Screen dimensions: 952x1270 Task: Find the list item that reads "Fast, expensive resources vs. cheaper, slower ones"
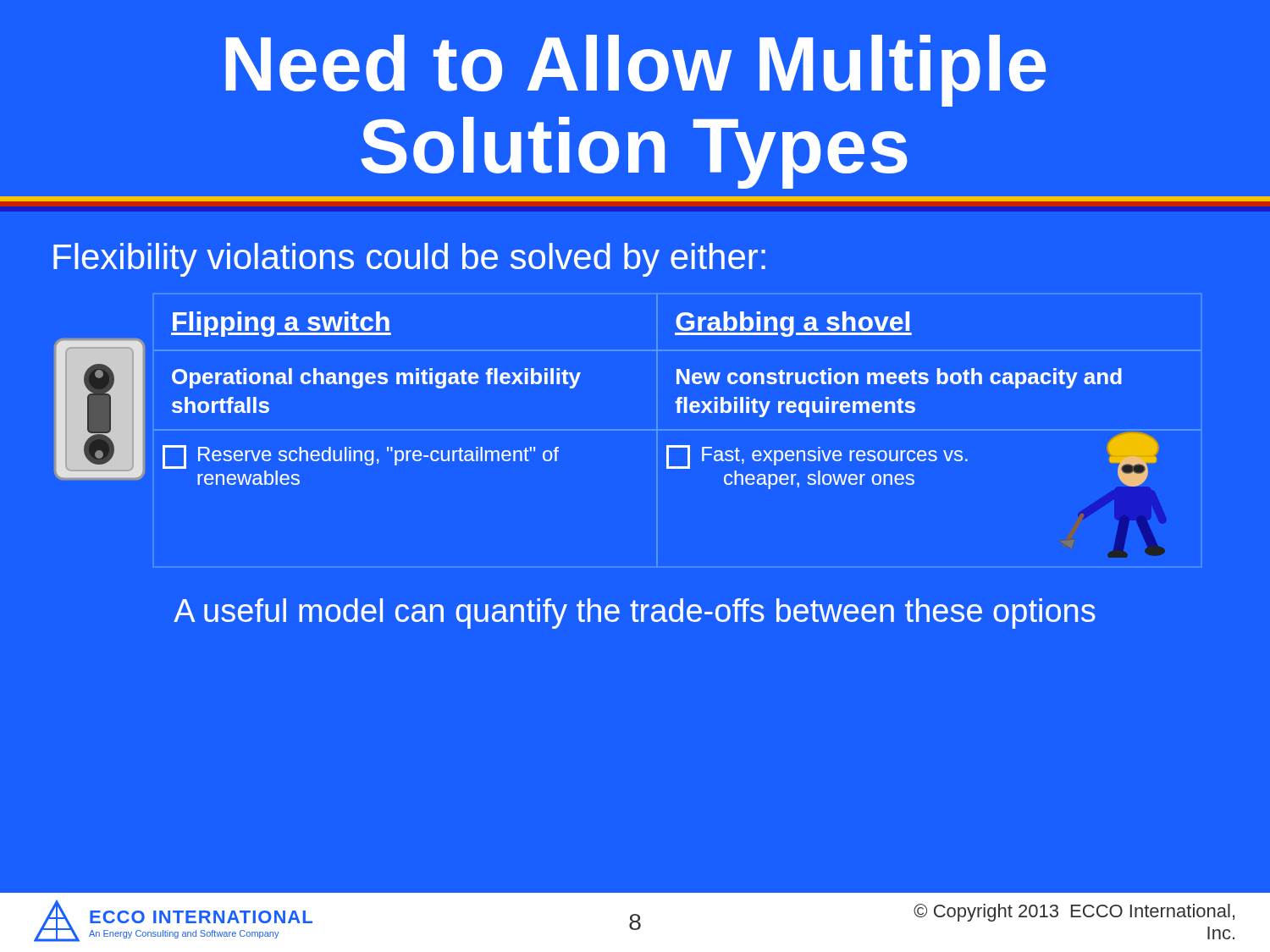point(818,466)
